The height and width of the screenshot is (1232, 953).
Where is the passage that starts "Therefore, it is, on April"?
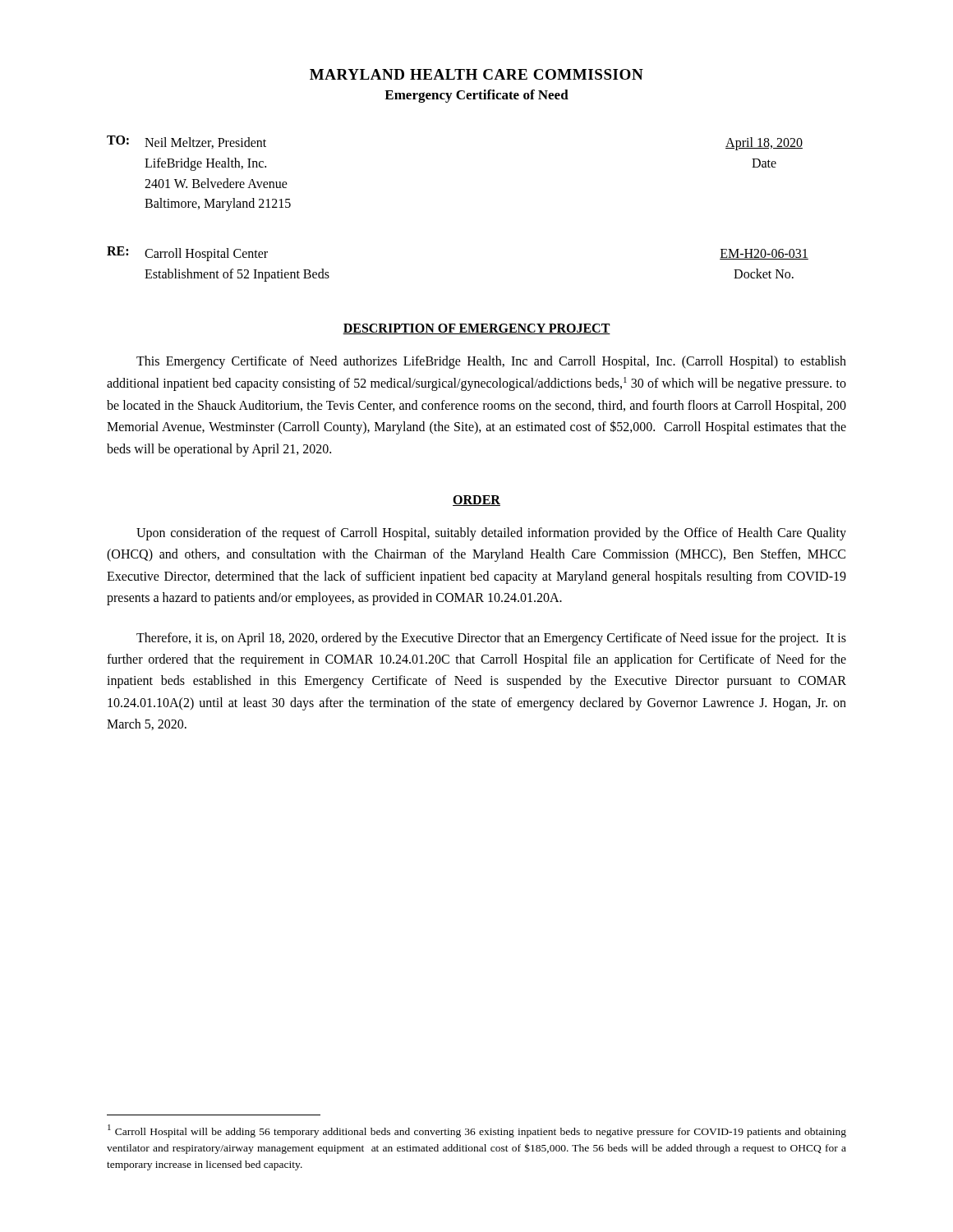click(476, 681)
